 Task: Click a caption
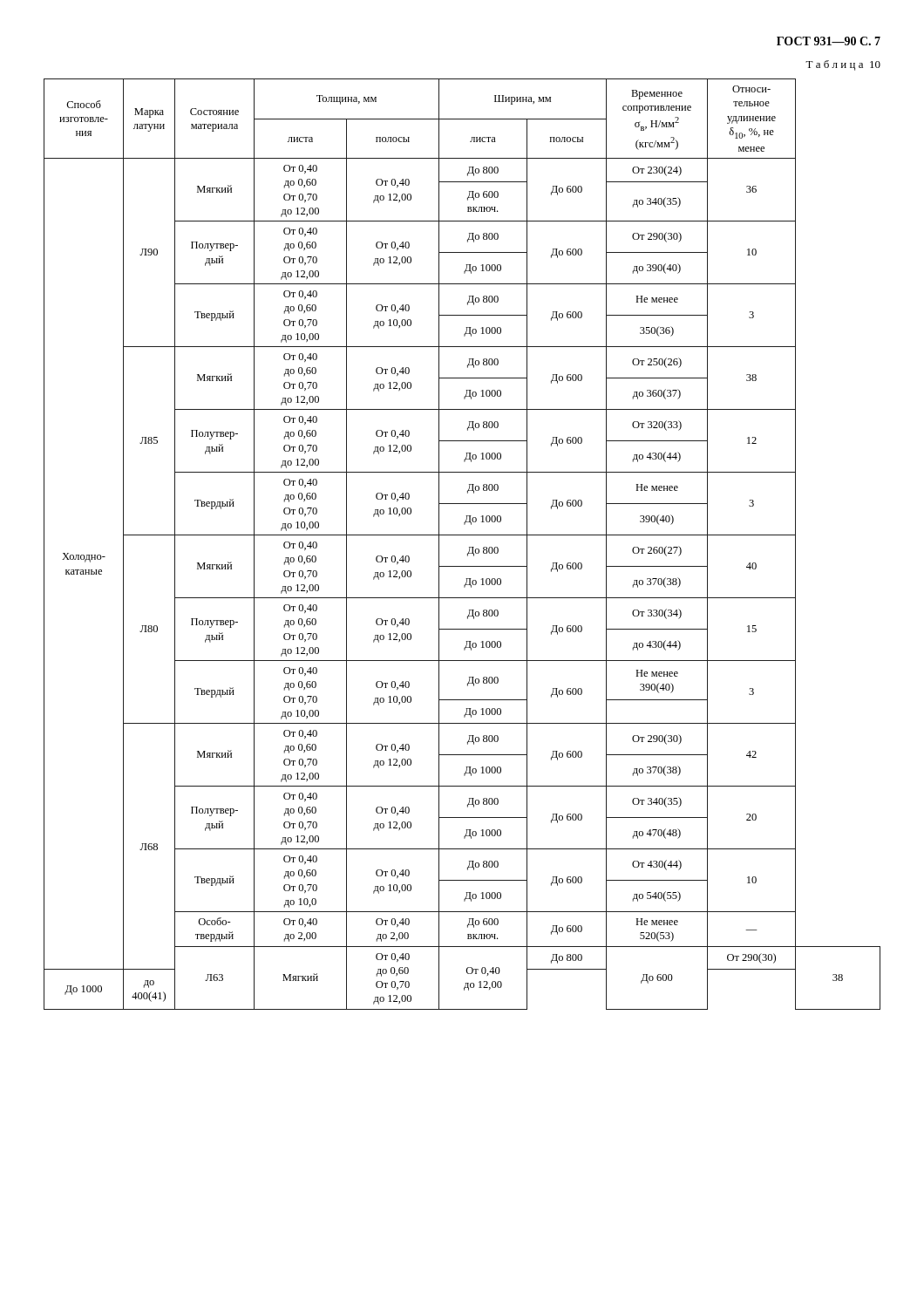click(843, 64)
